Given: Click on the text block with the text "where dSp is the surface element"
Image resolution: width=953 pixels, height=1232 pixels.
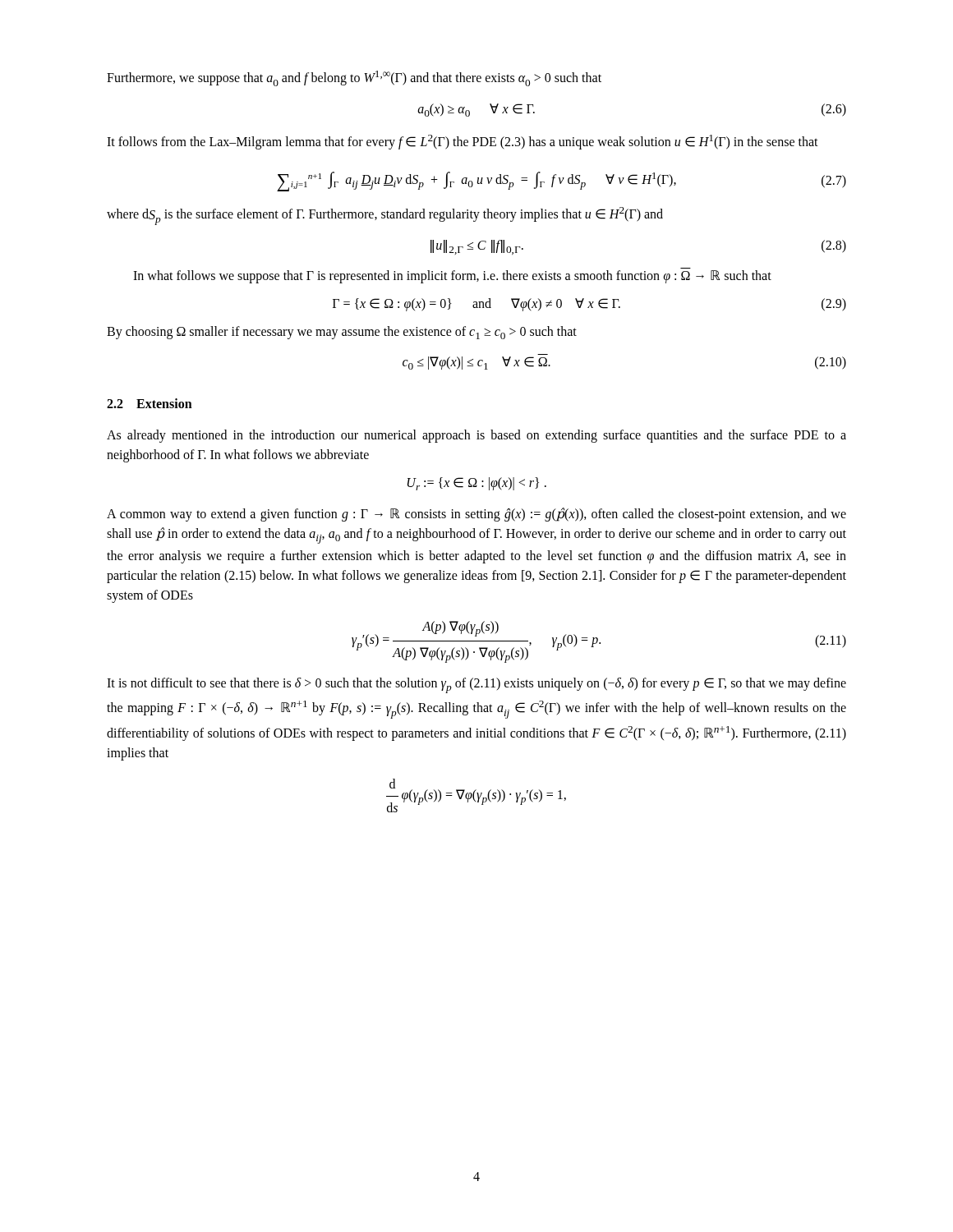Looking at the screenshot, I should coord(476,215).
